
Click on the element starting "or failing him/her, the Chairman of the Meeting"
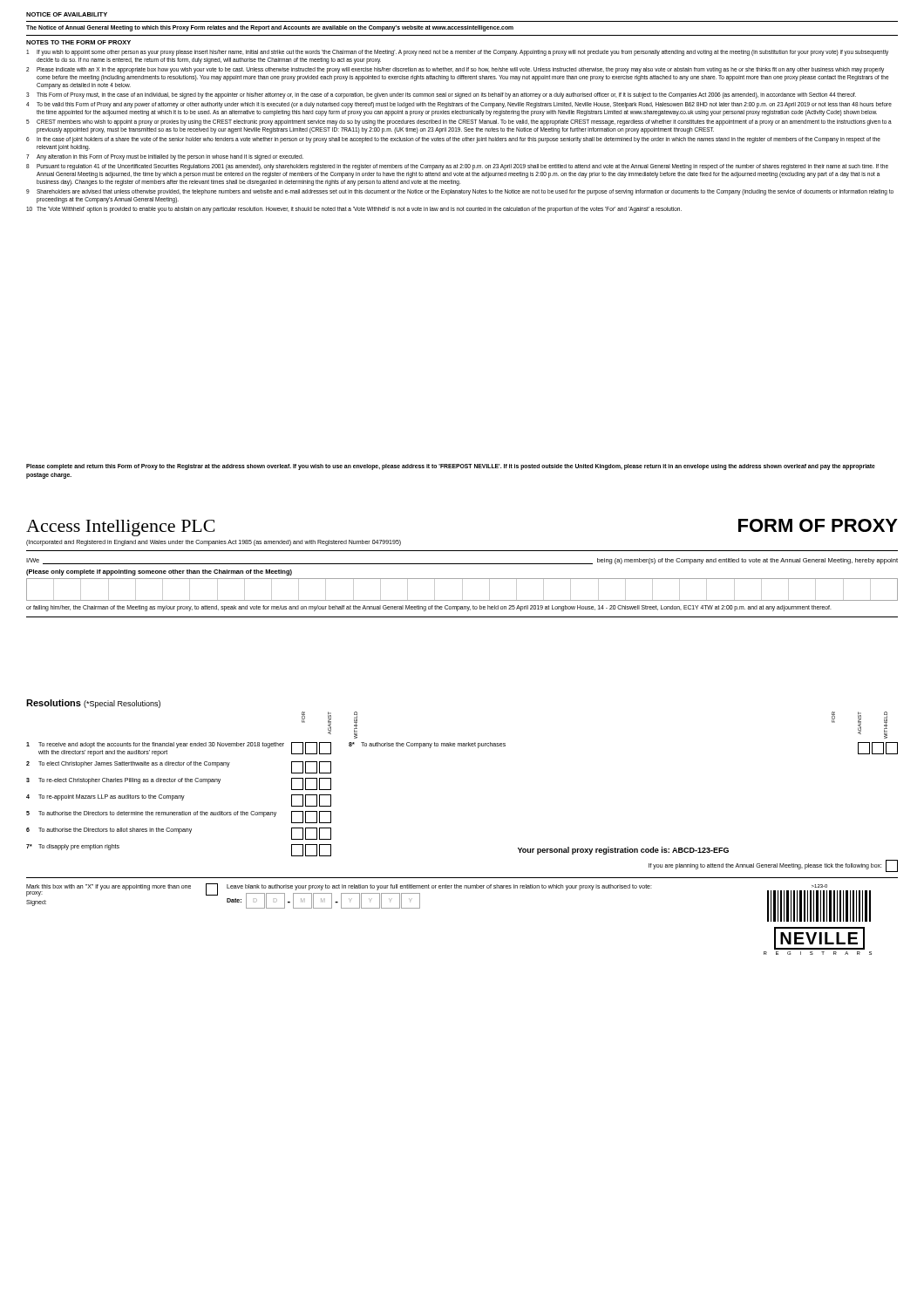coord(429,607)
